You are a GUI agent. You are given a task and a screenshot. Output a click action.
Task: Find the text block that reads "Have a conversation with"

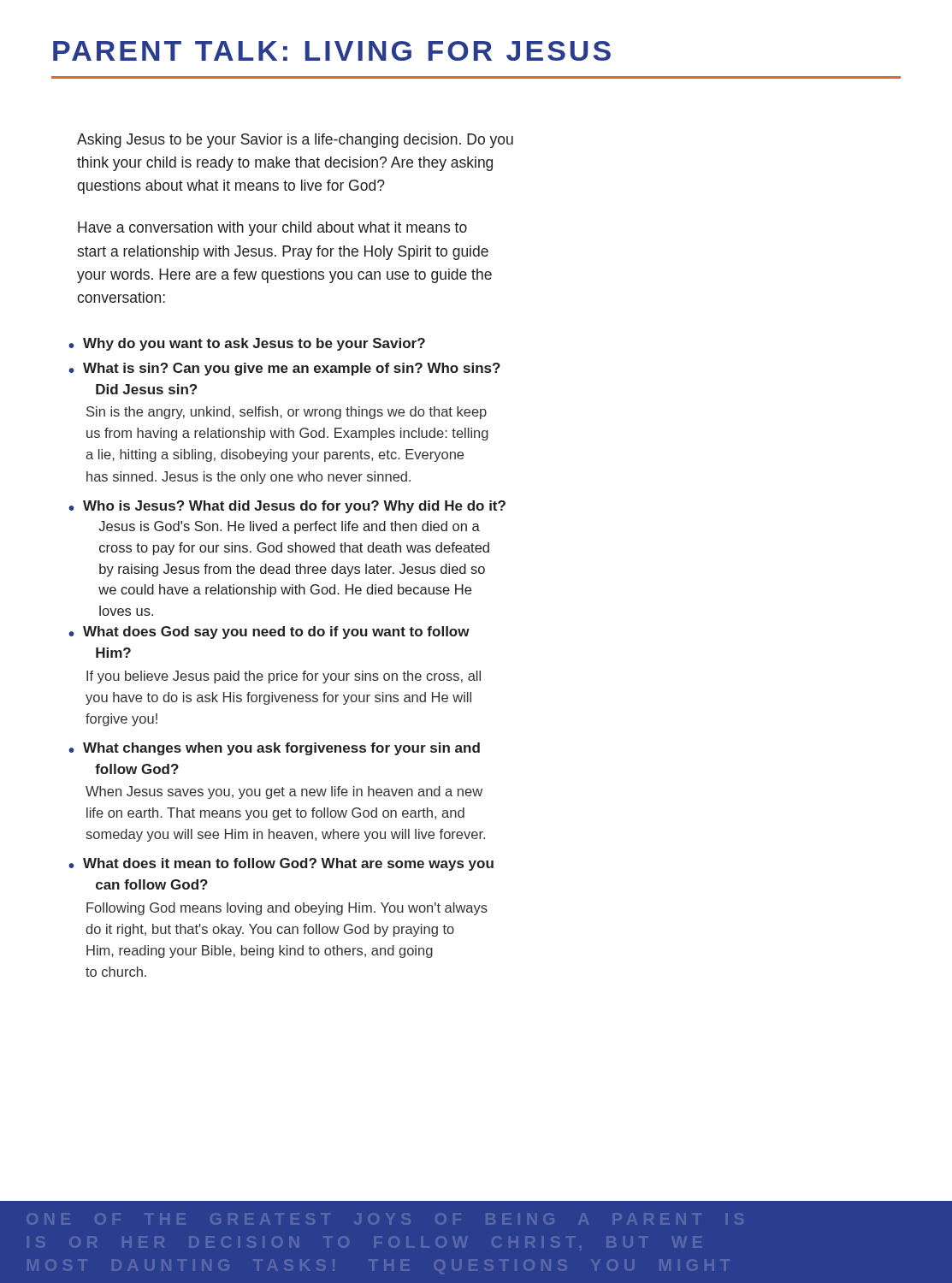pos(285,263)
